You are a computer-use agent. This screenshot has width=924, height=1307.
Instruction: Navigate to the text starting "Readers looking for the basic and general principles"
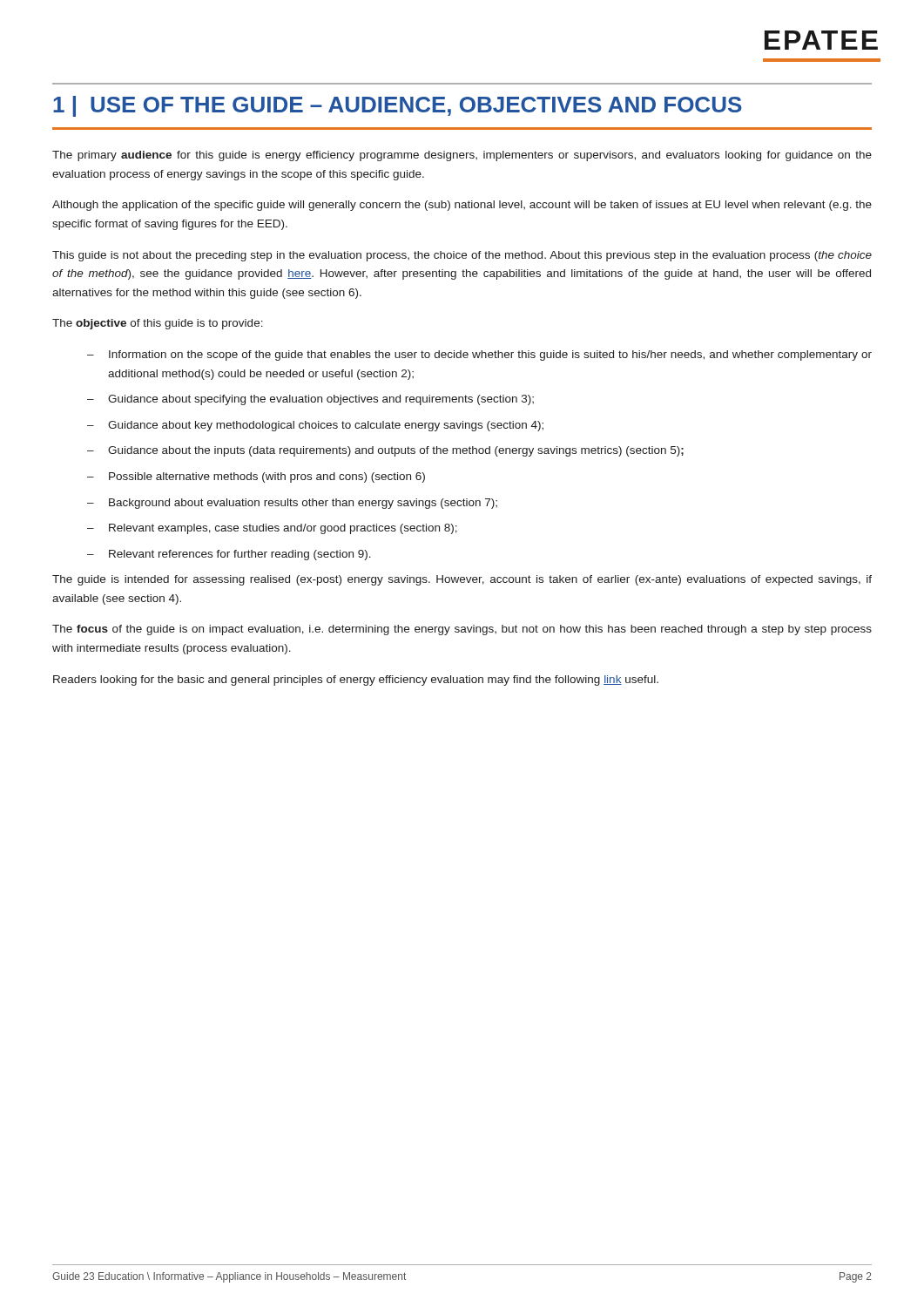[356, 679]
